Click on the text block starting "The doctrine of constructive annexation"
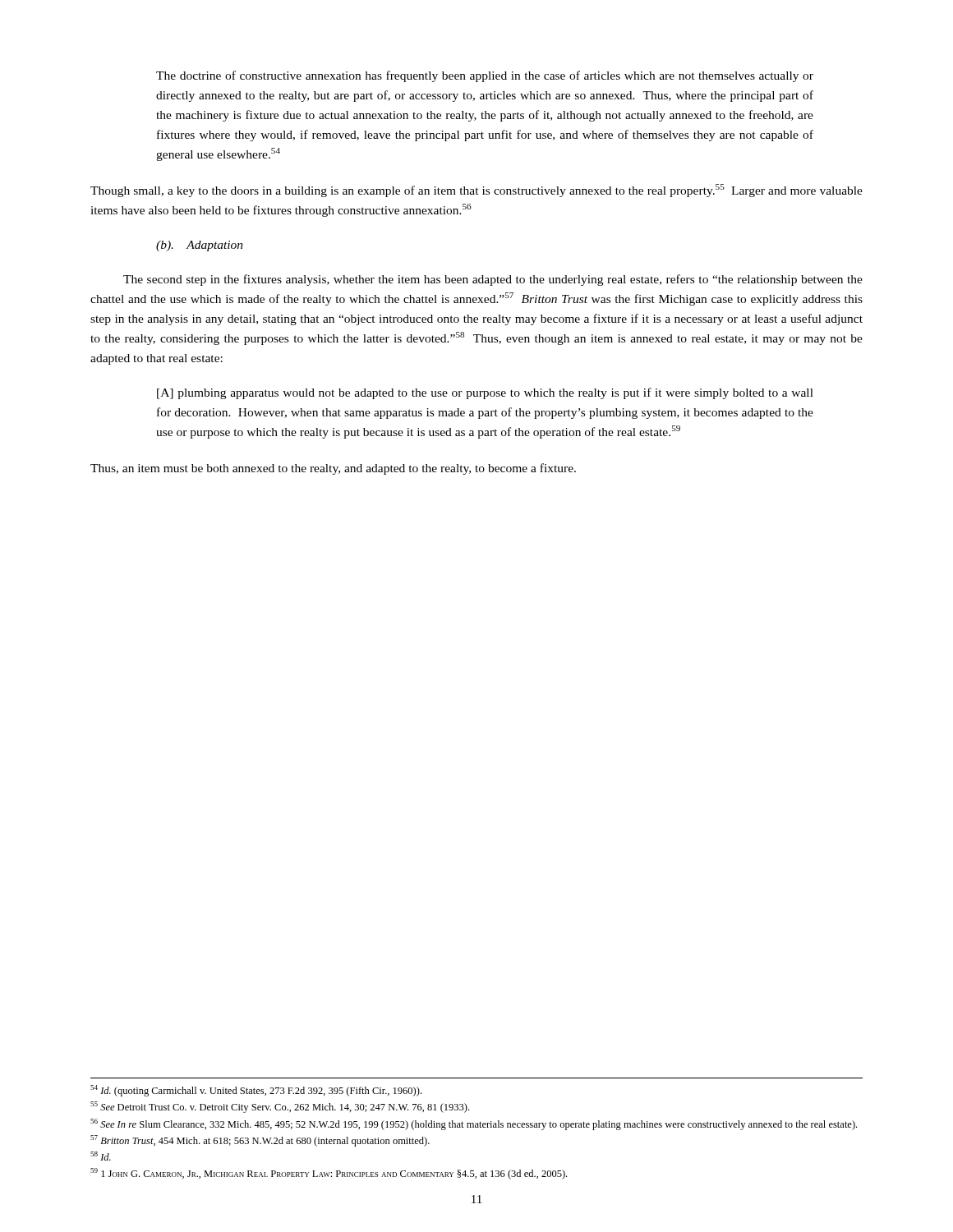This screenshot has height=1232, width=953. pos(485,115)
